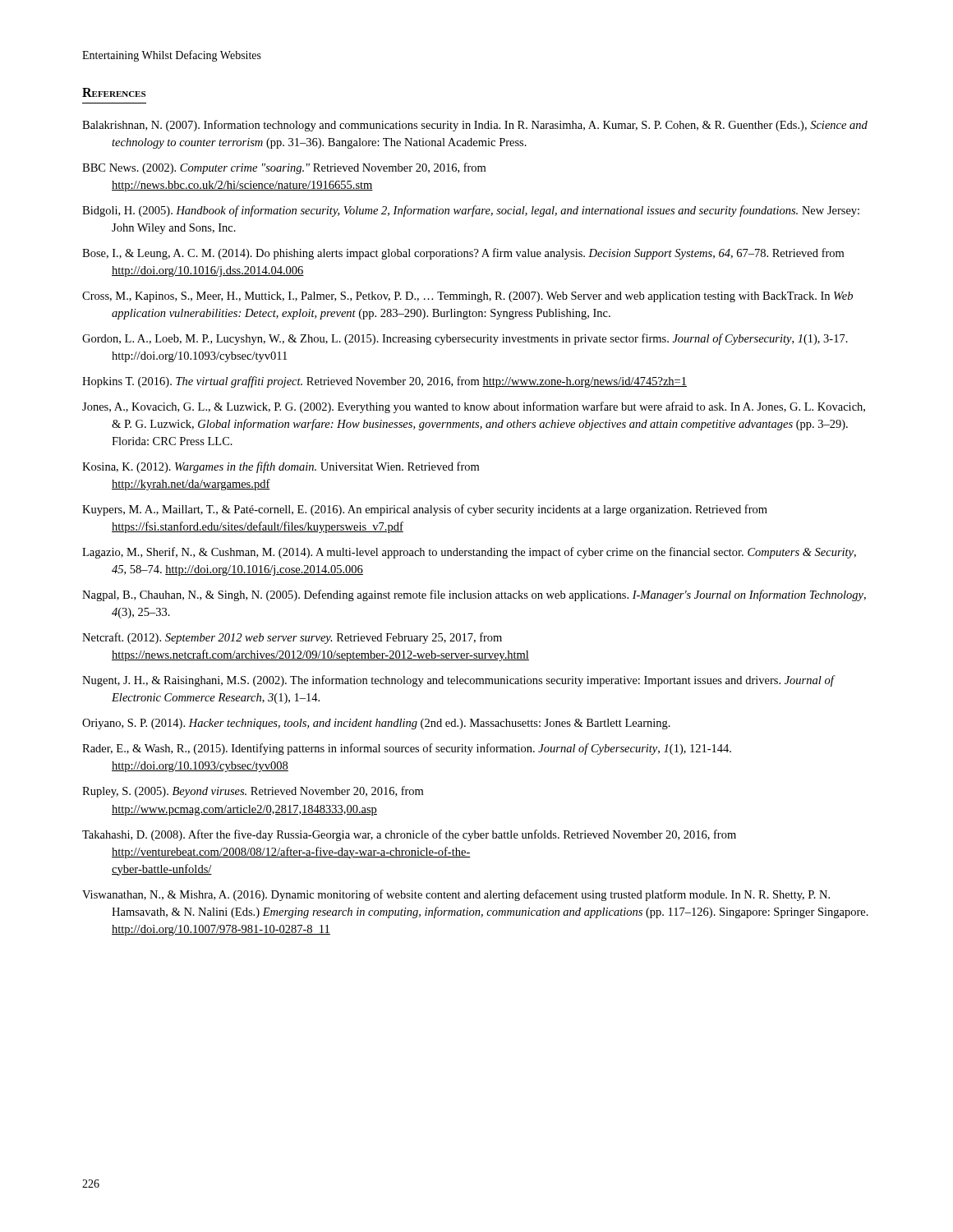The width and height of the screenshot is (953, 1232).
Task: Find the region starting "Cross, M., Kapinos, S., Meer,"
Action: tap(468, 304)
